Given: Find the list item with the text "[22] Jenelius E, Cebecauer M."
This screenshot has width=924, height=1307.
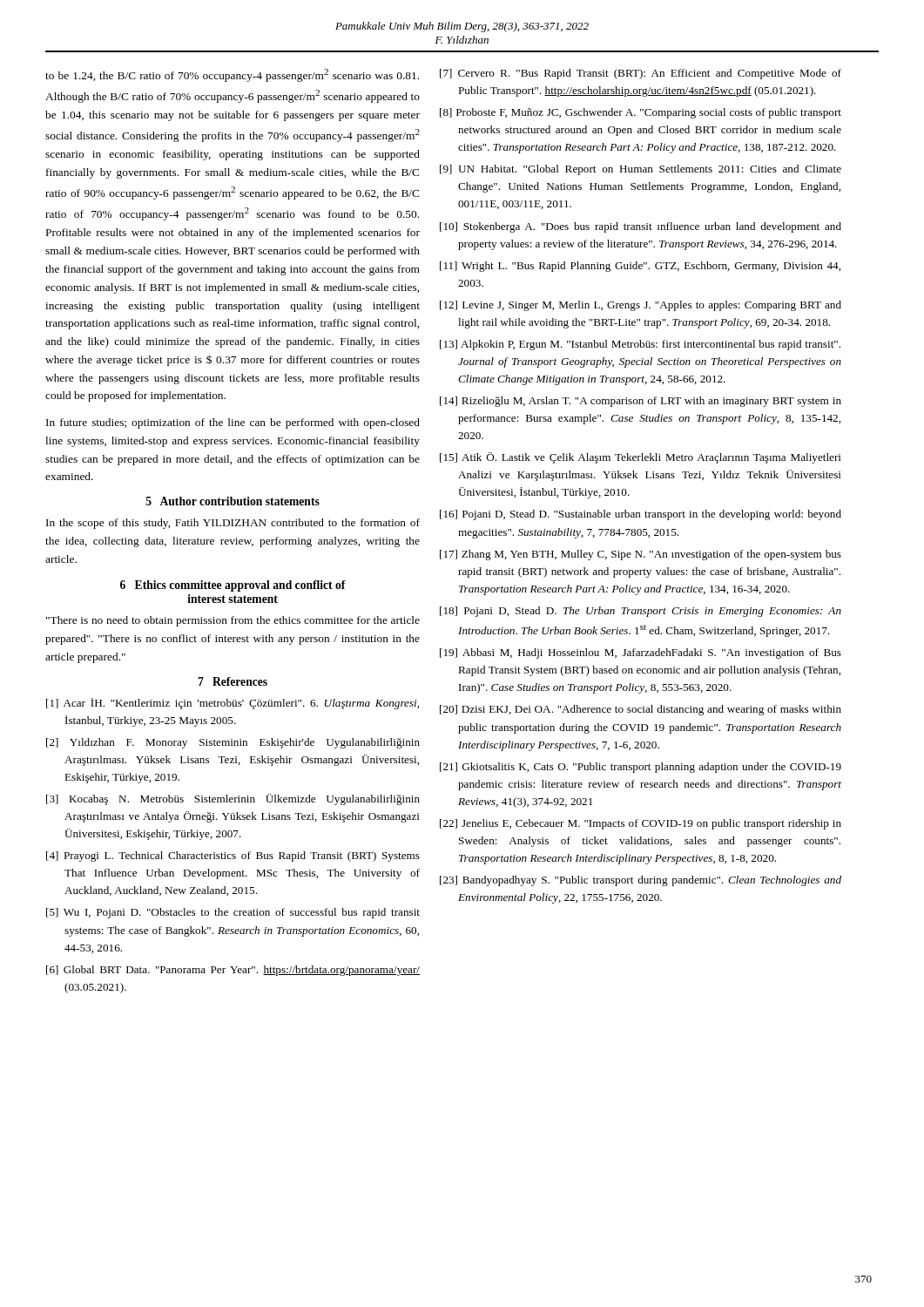Looking at the screenshot, I should coord(640,841).
